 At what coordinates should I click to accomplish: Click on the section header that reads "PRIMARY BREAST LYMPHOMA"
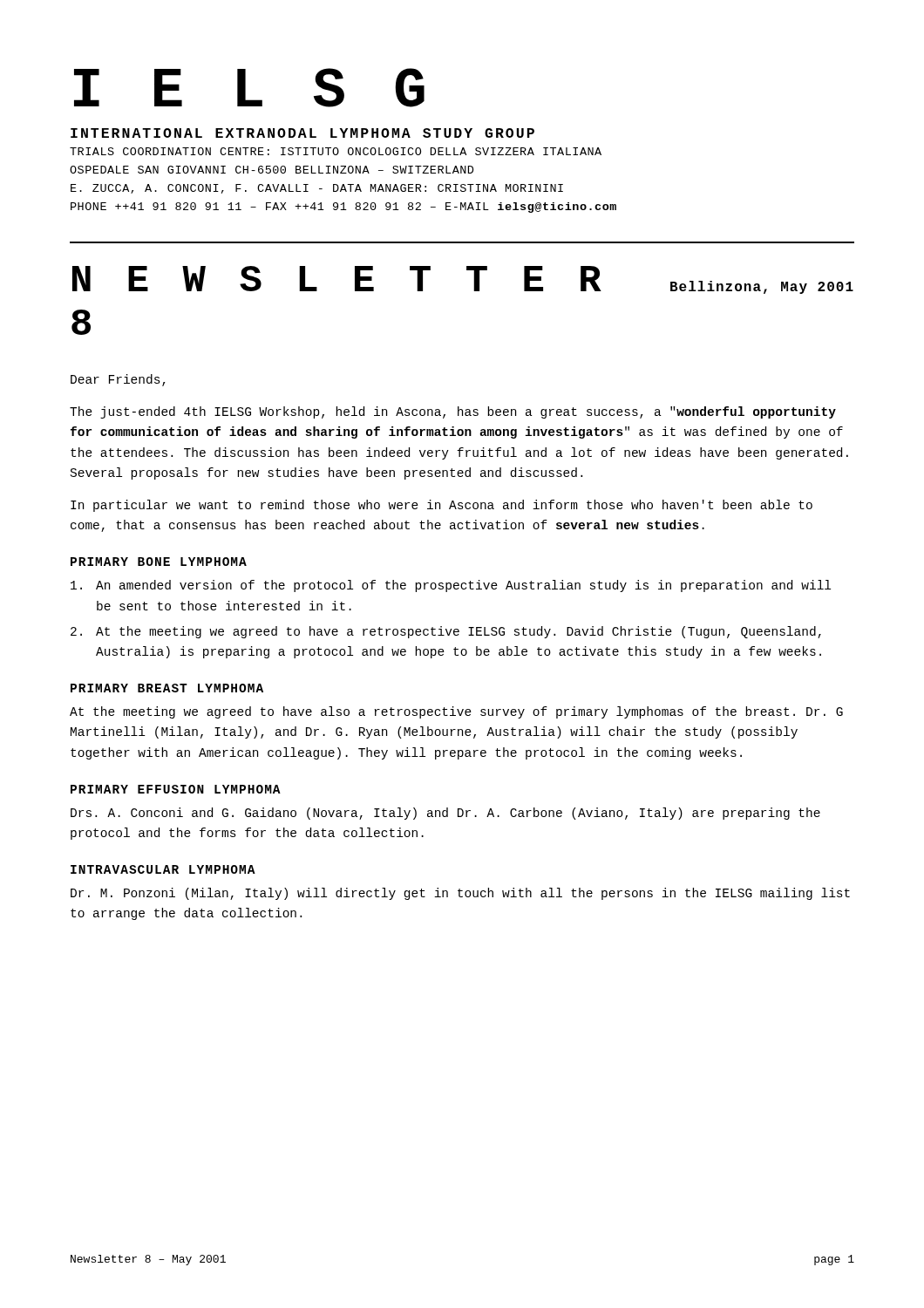point(167,688)
